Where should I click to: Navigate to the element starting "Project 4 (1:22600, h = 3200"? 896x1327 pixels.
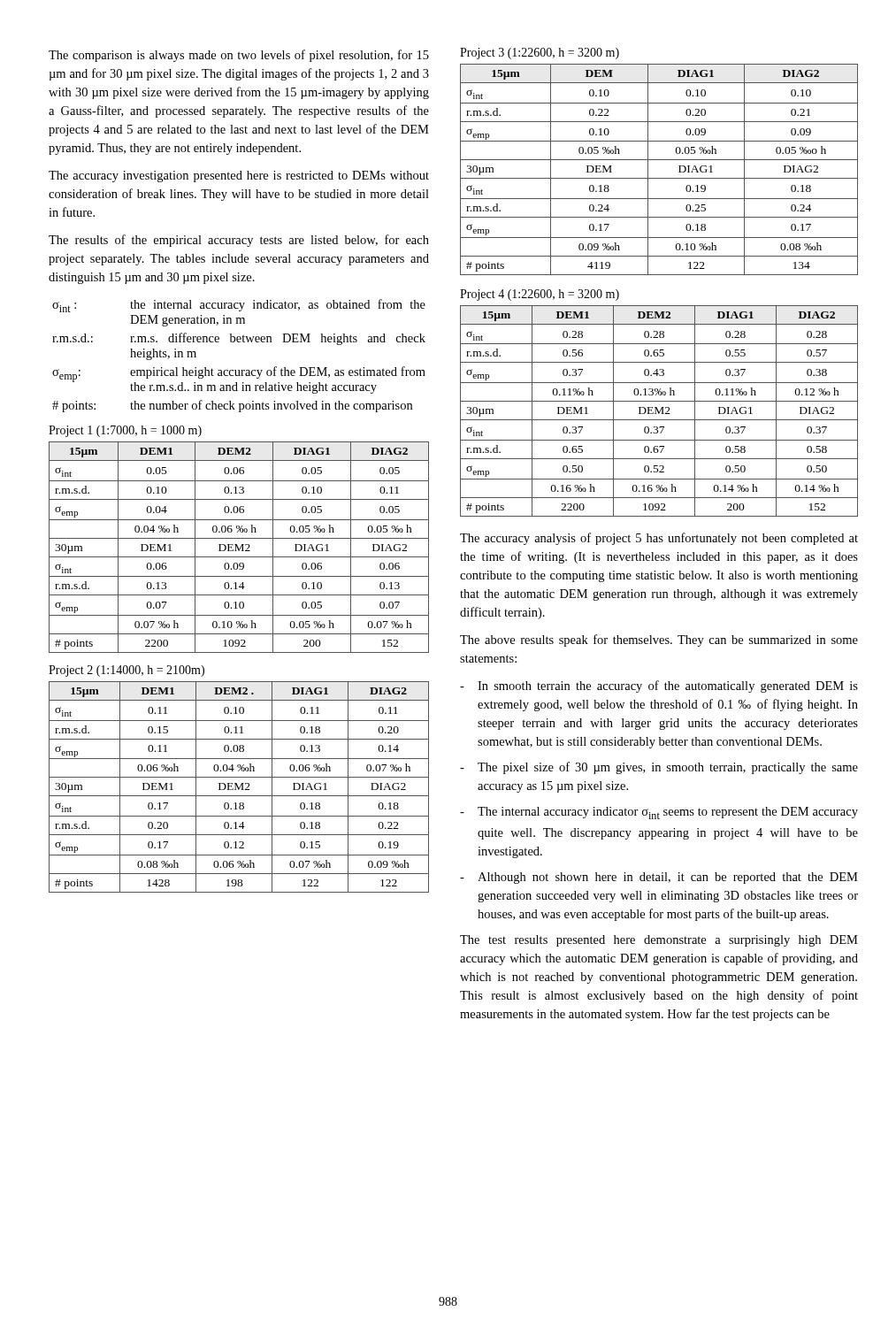540,294
